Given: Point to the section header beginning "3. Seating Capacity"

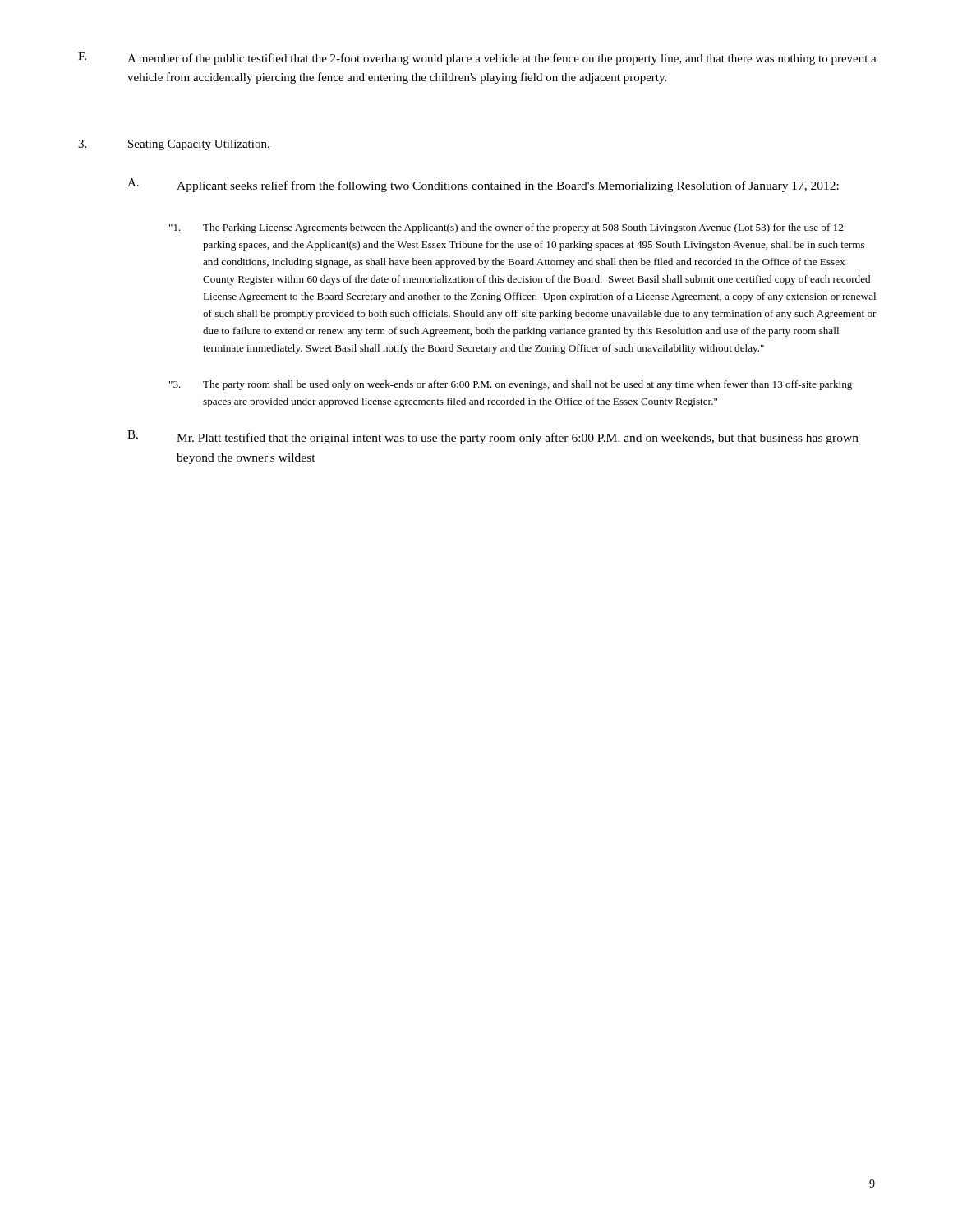Looking at the screenshot, I should point(174,144).
